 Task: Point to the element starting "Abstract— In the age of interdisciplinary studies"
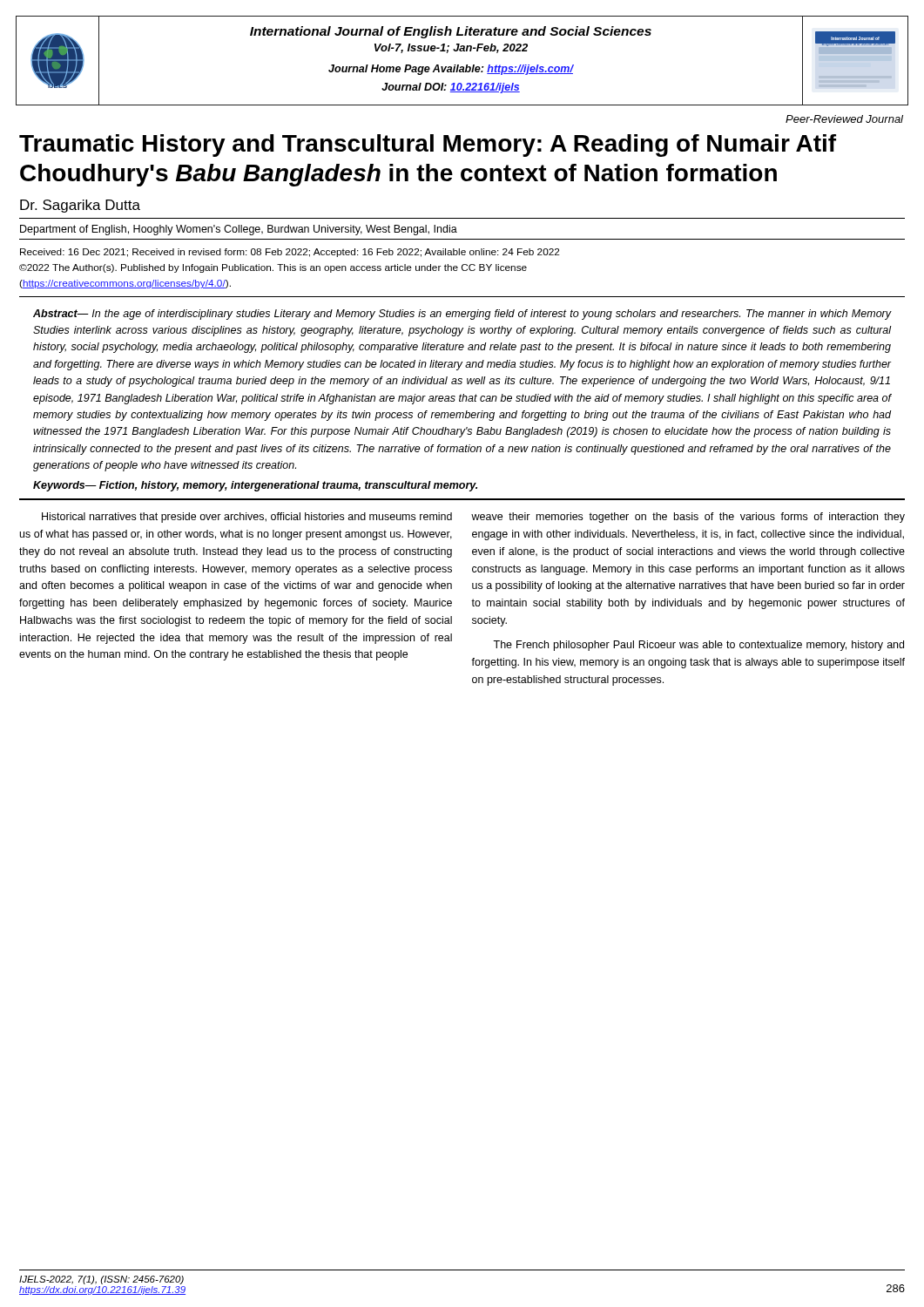pyautogui.click(x=462, y=389)
